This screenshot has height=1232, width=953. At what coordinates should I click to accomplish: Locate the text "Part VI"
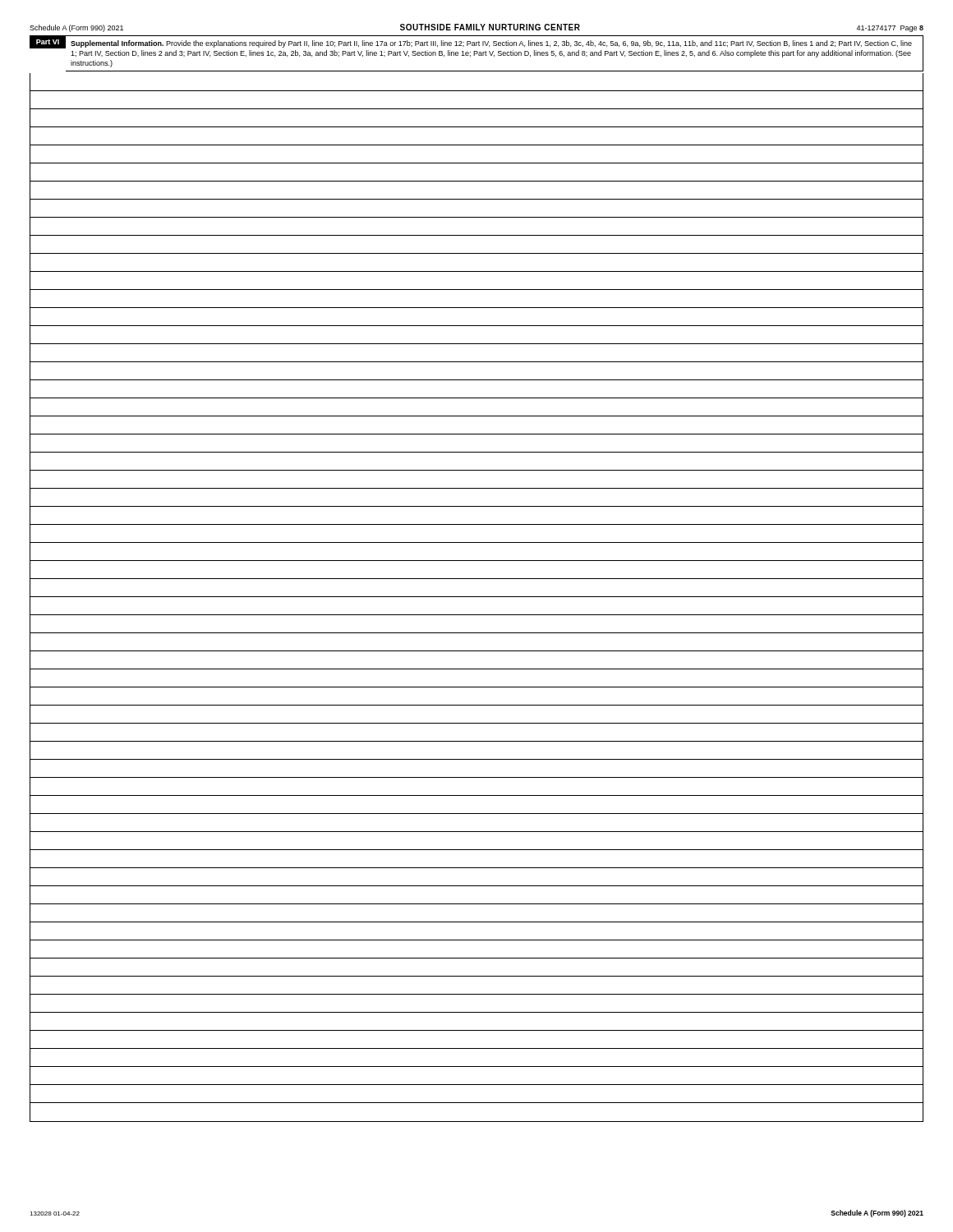[48, 42]
